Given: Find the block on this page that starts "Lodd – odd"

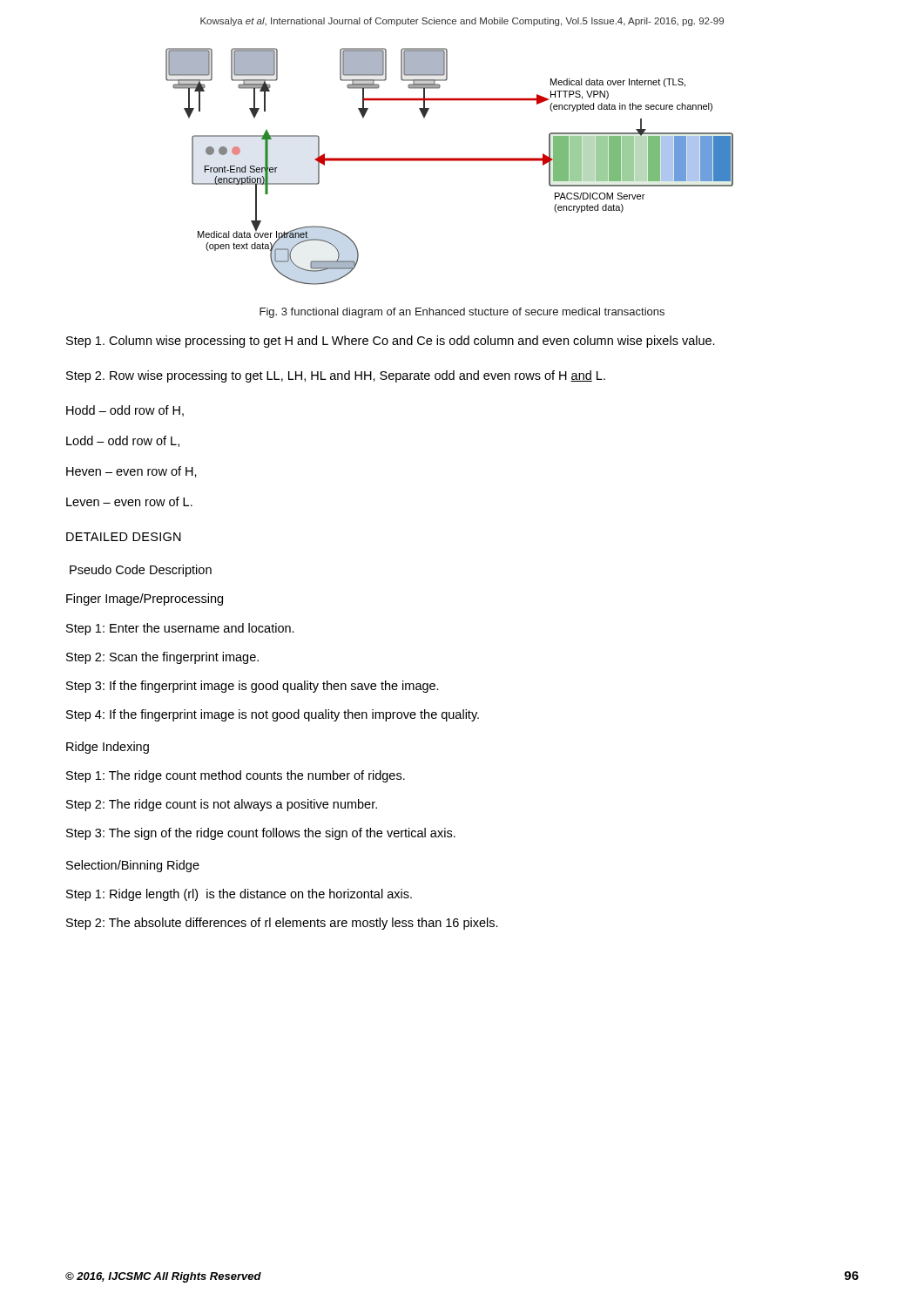Looking at the screenshot, I should point(123,441).
